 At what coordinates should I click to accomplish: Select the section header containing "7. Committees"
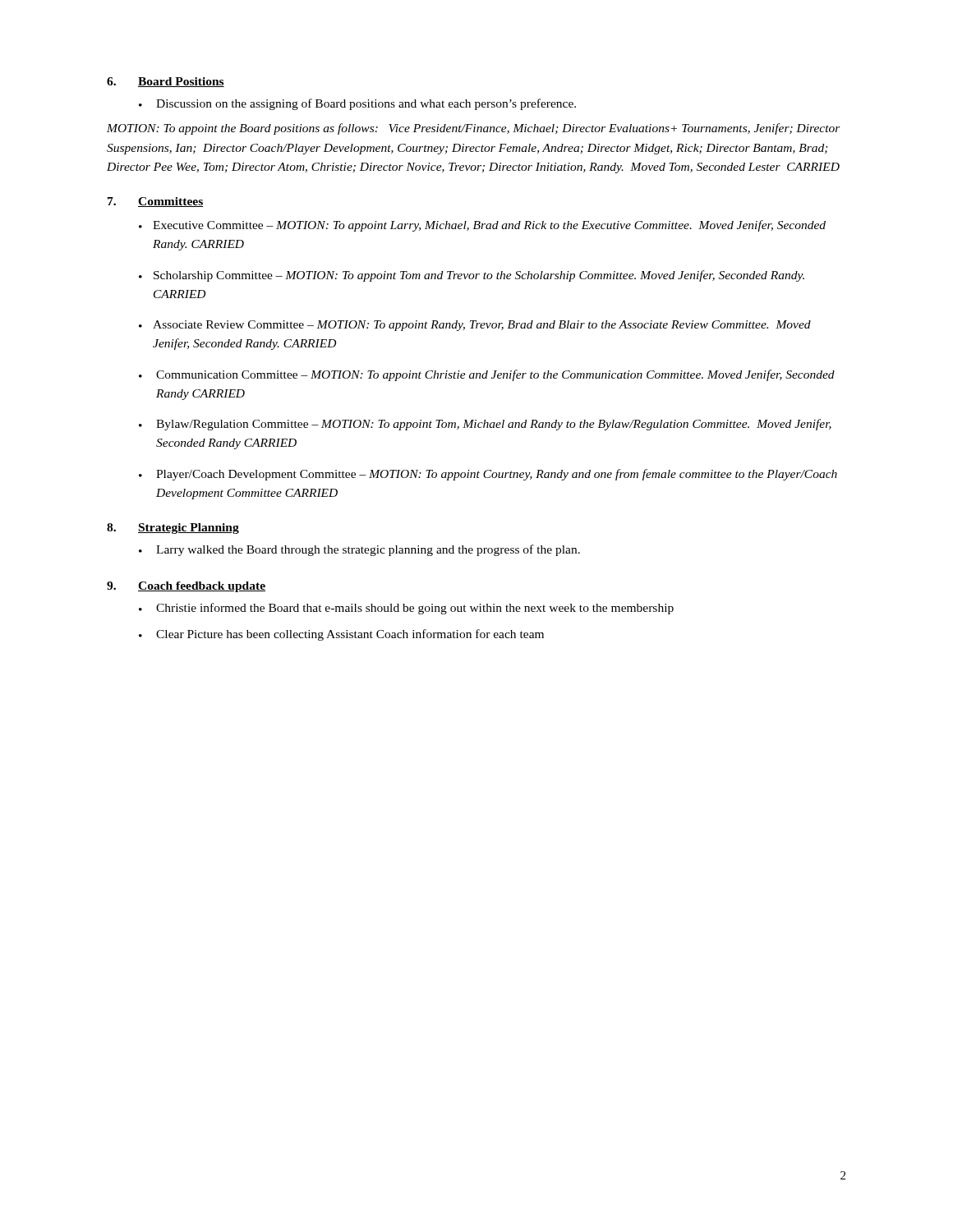click(155, 201)
